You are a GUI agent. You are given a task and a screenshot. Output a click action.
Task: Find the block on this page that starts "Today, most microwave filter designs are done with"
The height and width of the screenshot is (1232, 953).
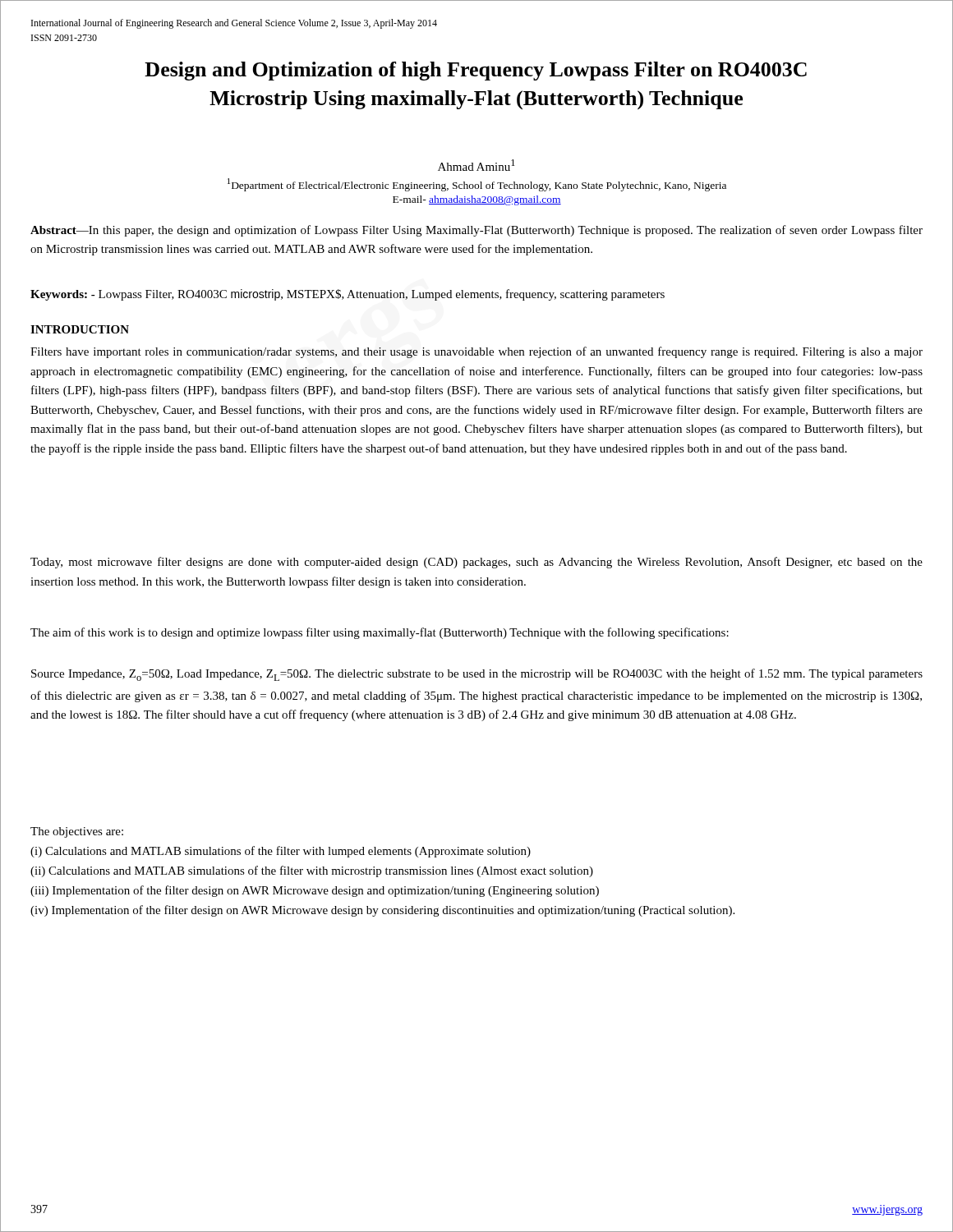(x=476, y=571)
